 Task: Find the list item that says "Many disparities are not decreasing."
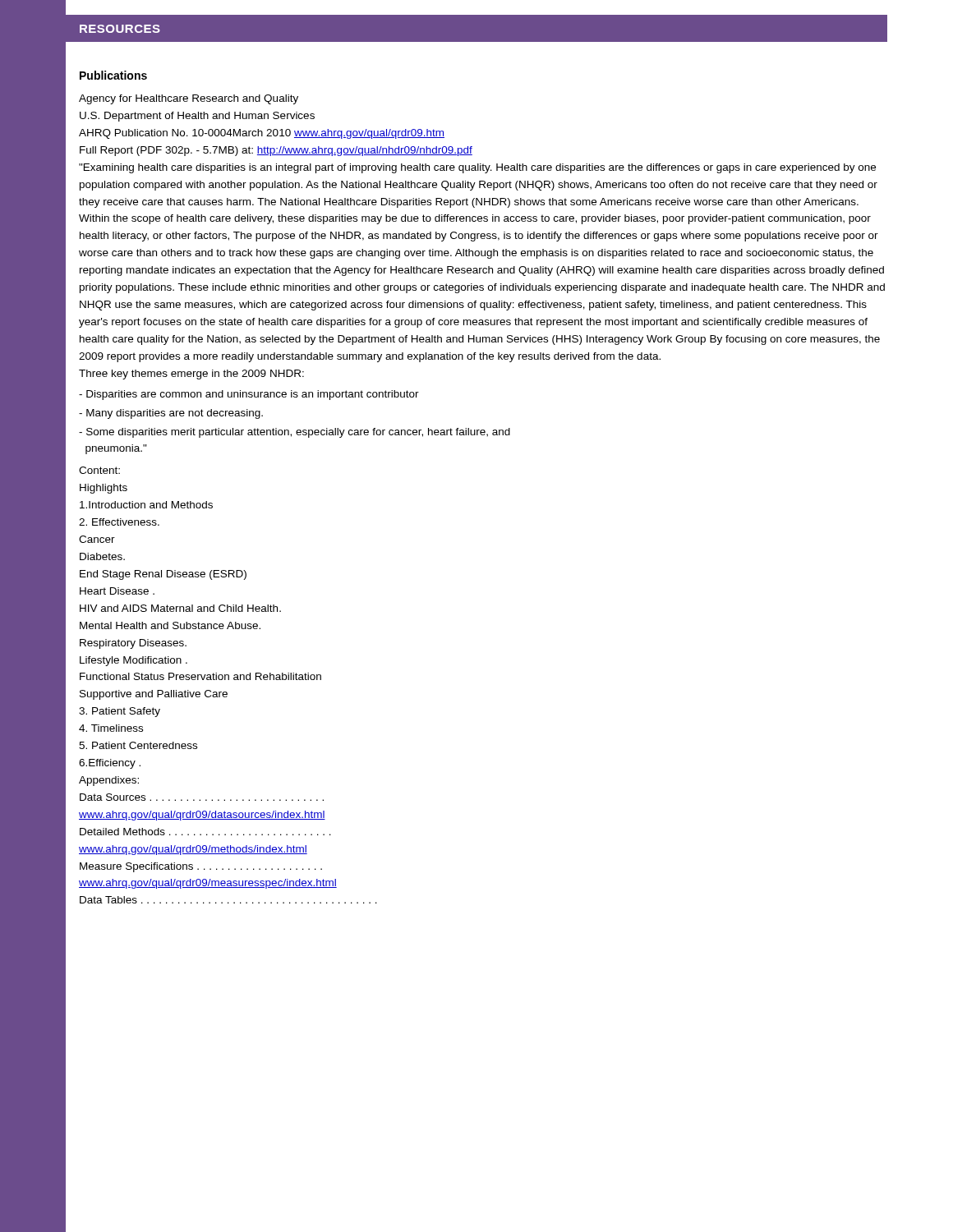coord(171,412)
